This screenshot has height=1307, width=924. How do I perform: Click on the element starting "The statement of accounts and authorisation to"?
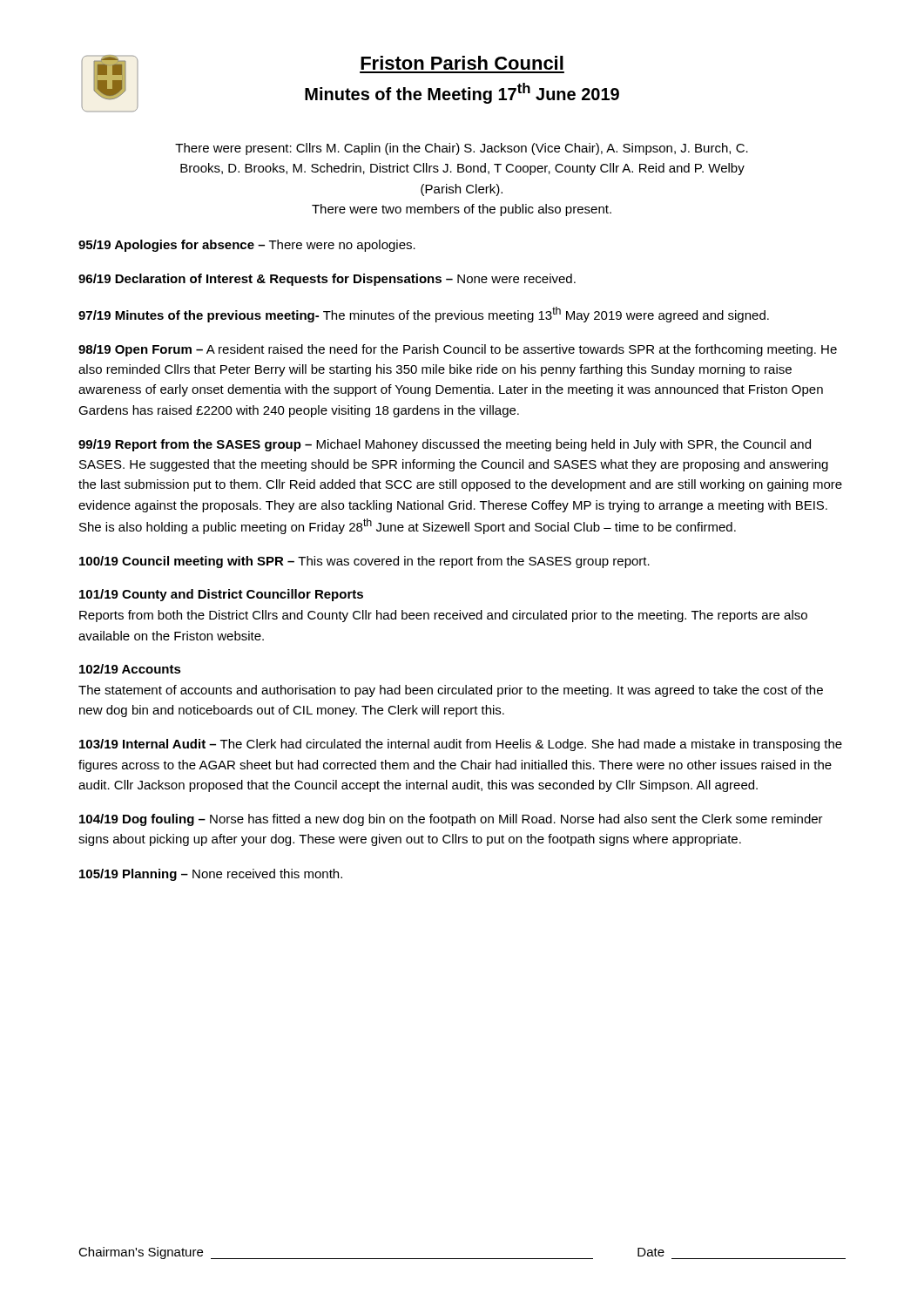coord(462,700)
